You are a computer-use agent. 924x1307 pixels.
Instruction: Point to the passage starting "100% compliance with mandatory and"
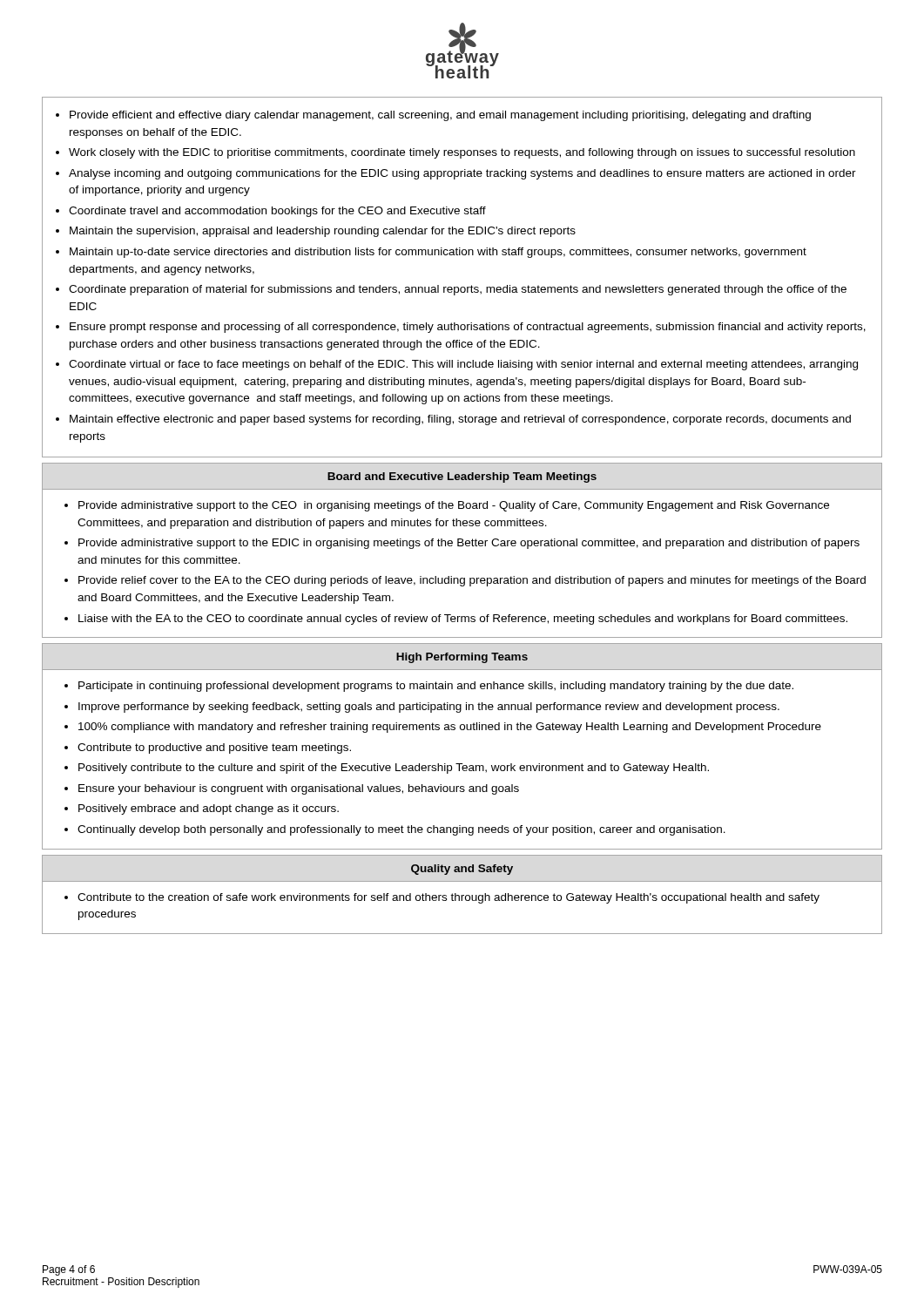tap(449, 726)
